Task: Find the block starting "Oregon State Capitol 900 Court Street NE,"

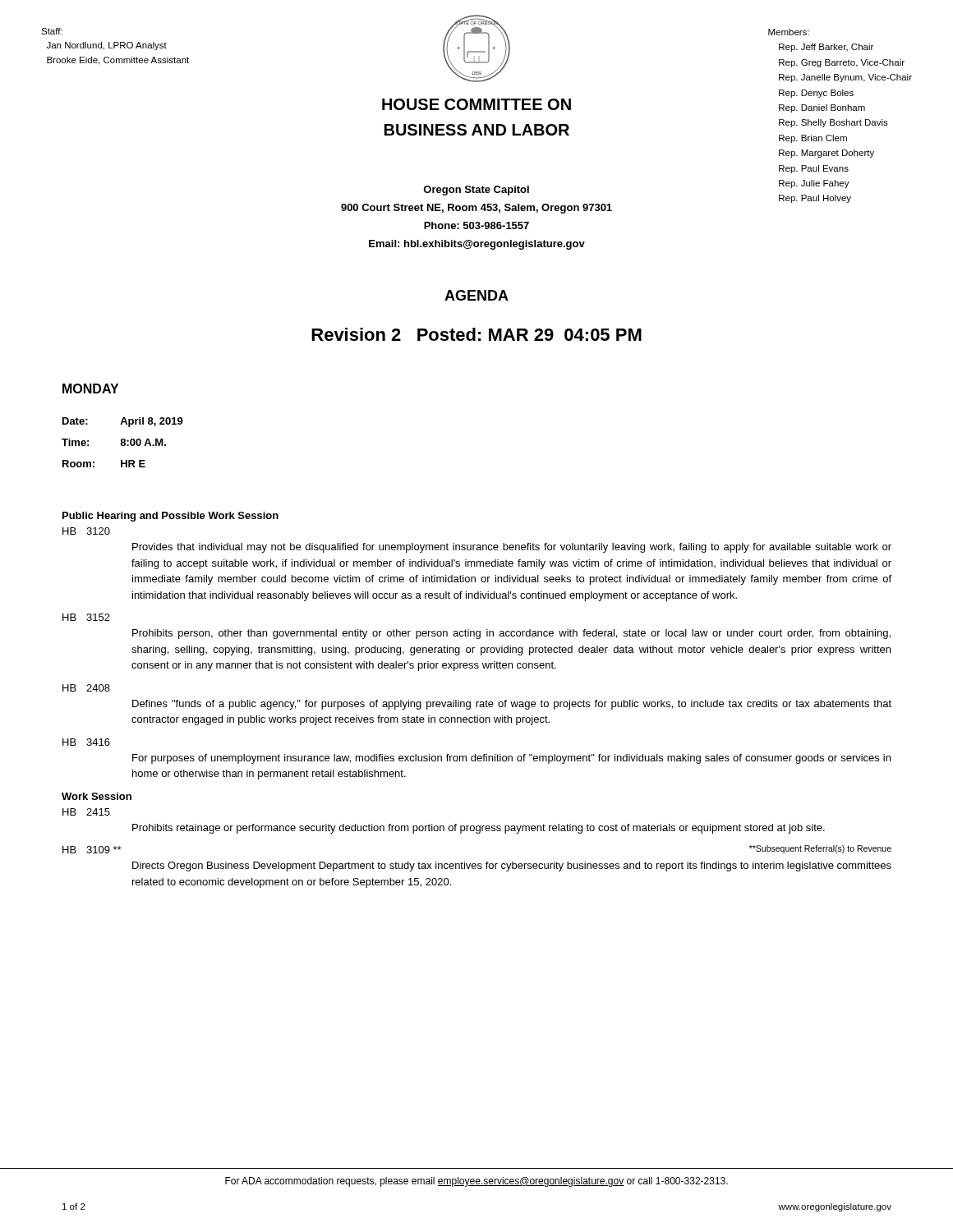Action: [476, 217]
